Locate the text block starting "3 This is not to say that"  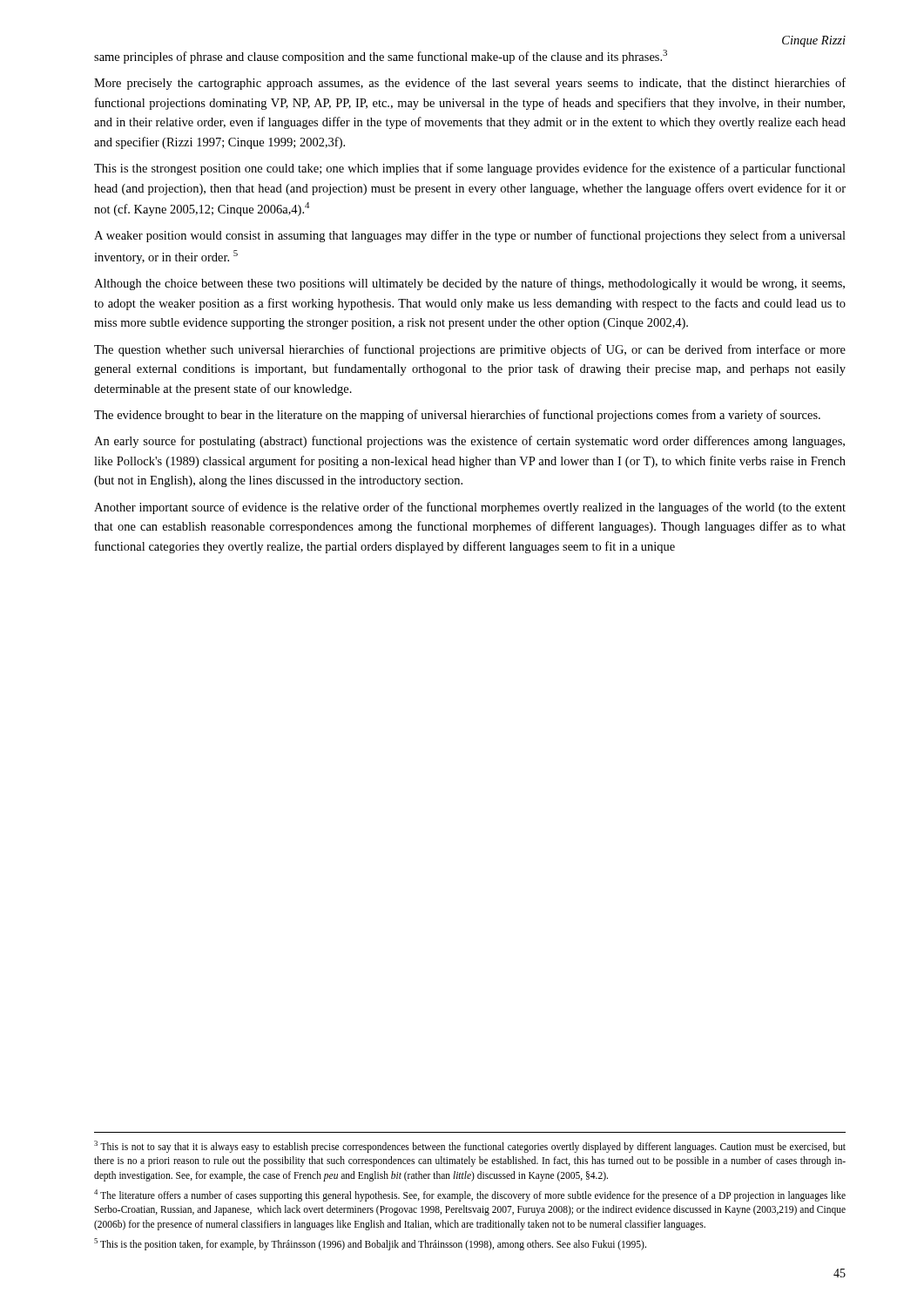click(470, 1160)
